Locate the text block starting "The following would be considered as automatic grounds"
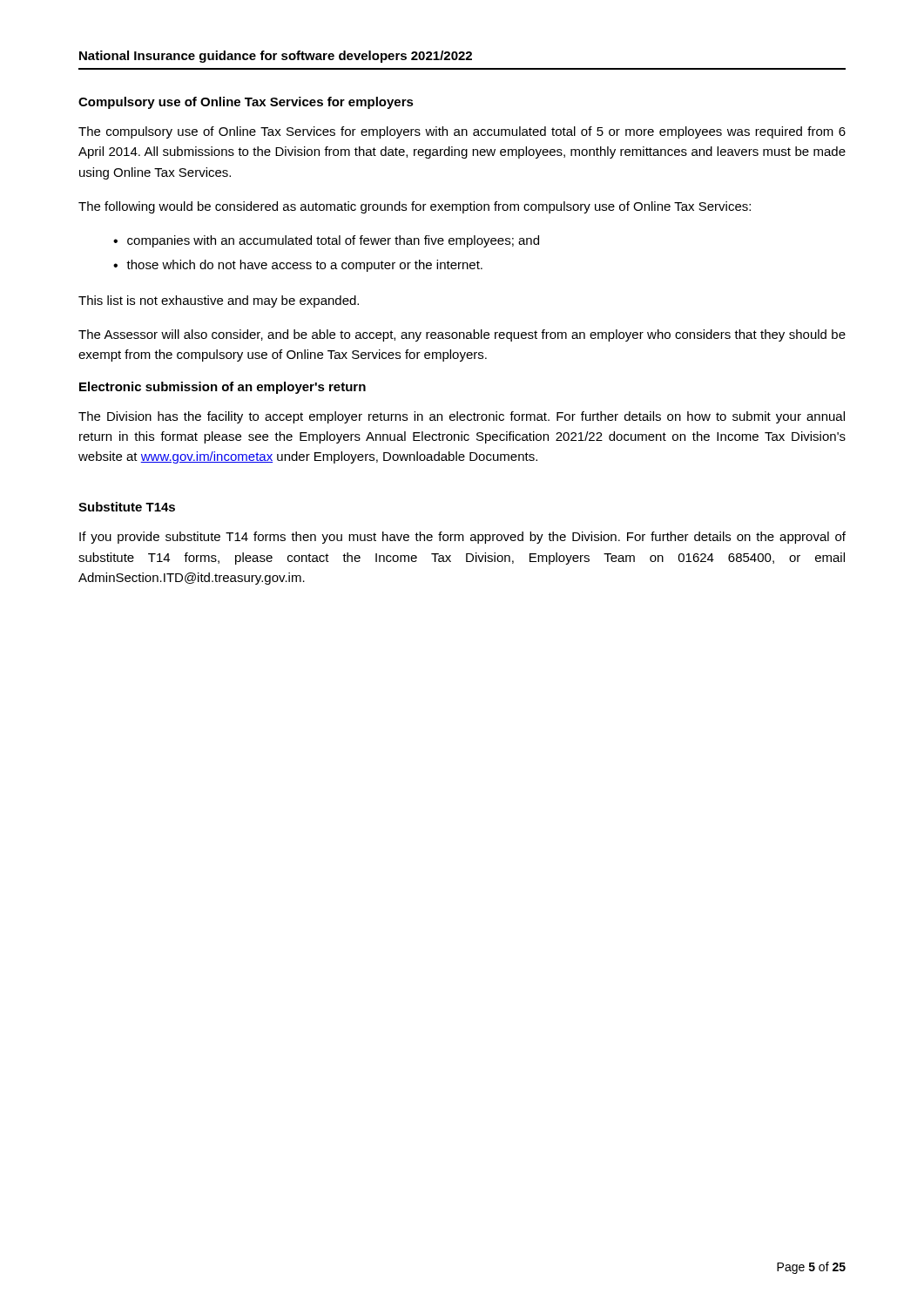924x1307 pixels. 415,206
